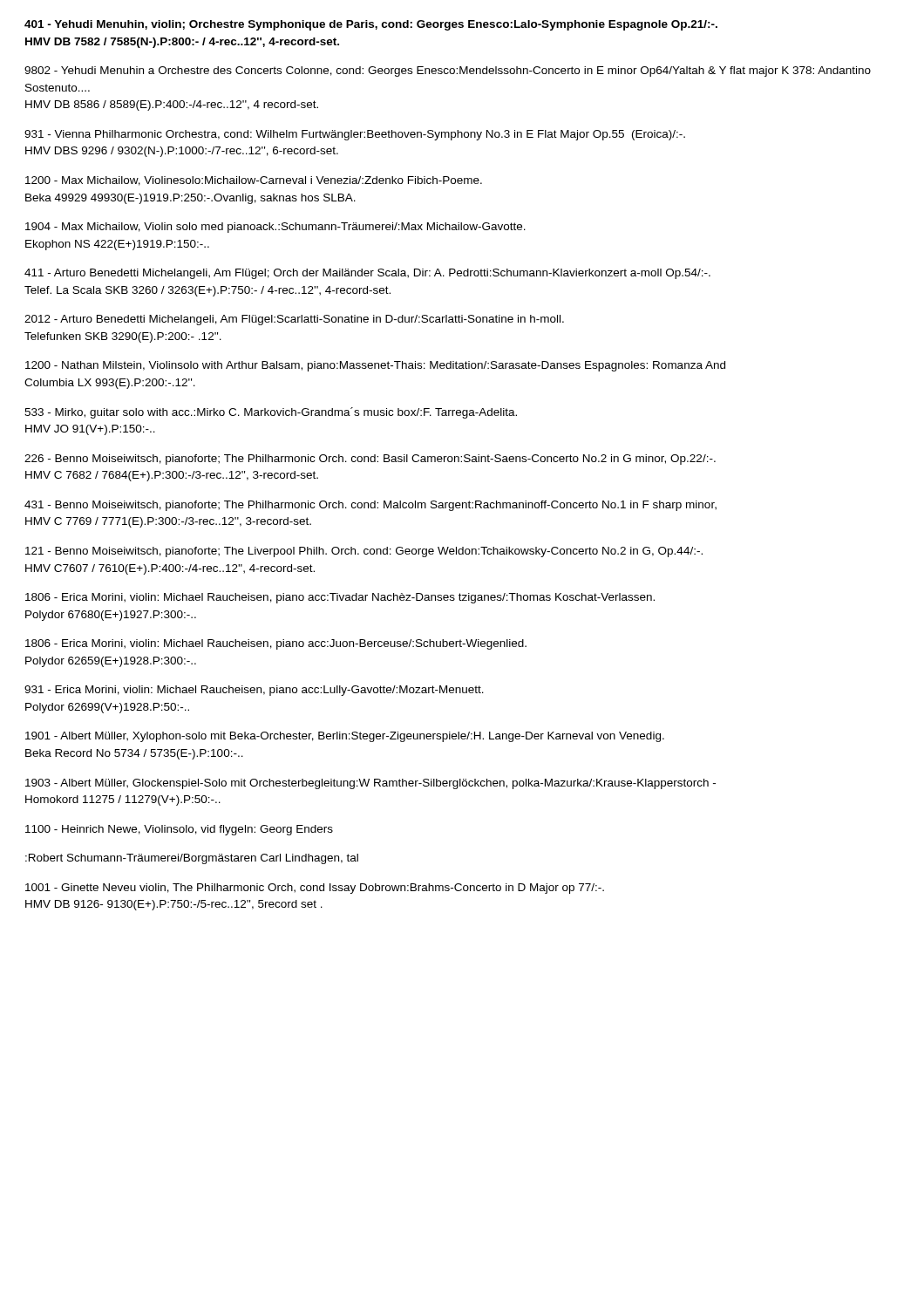Image resolution: width=924 pixels, height=1308 pixels.
Task: Locate the block of text that opens with "9802 - Yehudi Menuhin a Orchestre"
Action: pos(448,72)
